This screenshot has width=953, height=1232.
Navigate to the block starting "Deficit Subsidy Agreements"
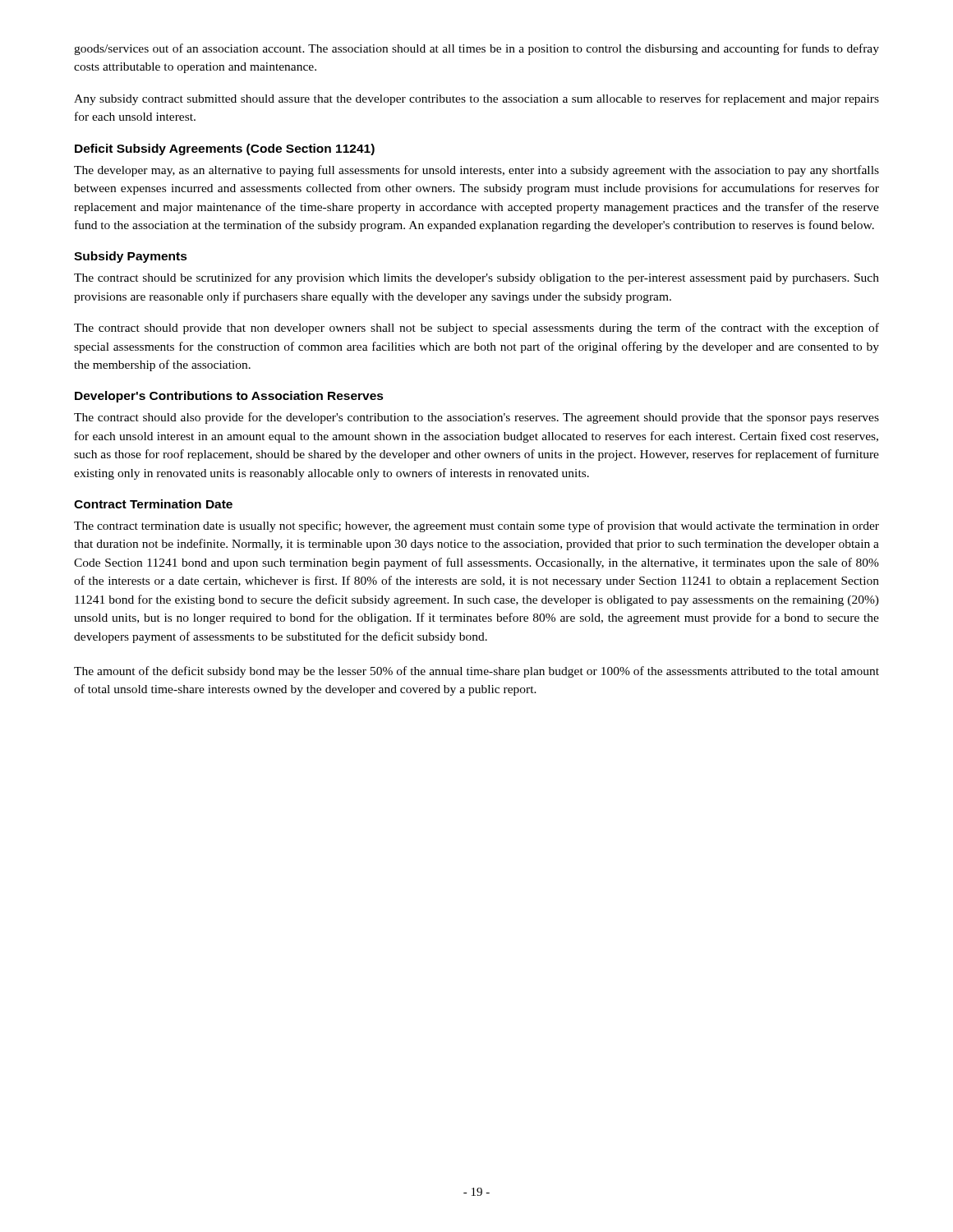(225, 149)
